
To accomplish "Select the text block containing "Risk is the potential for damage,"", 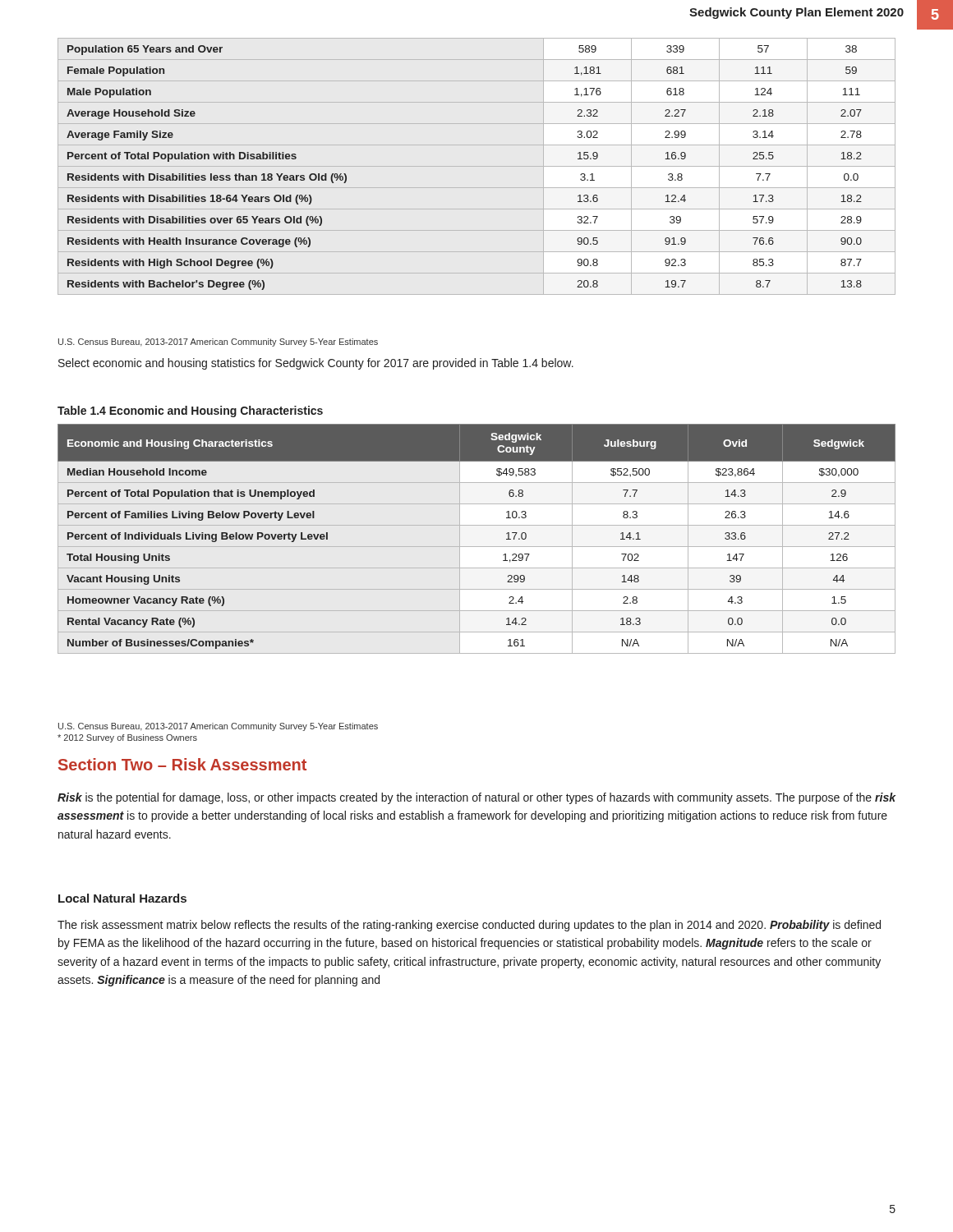I will pyautogui.click(x=476, y=816).
